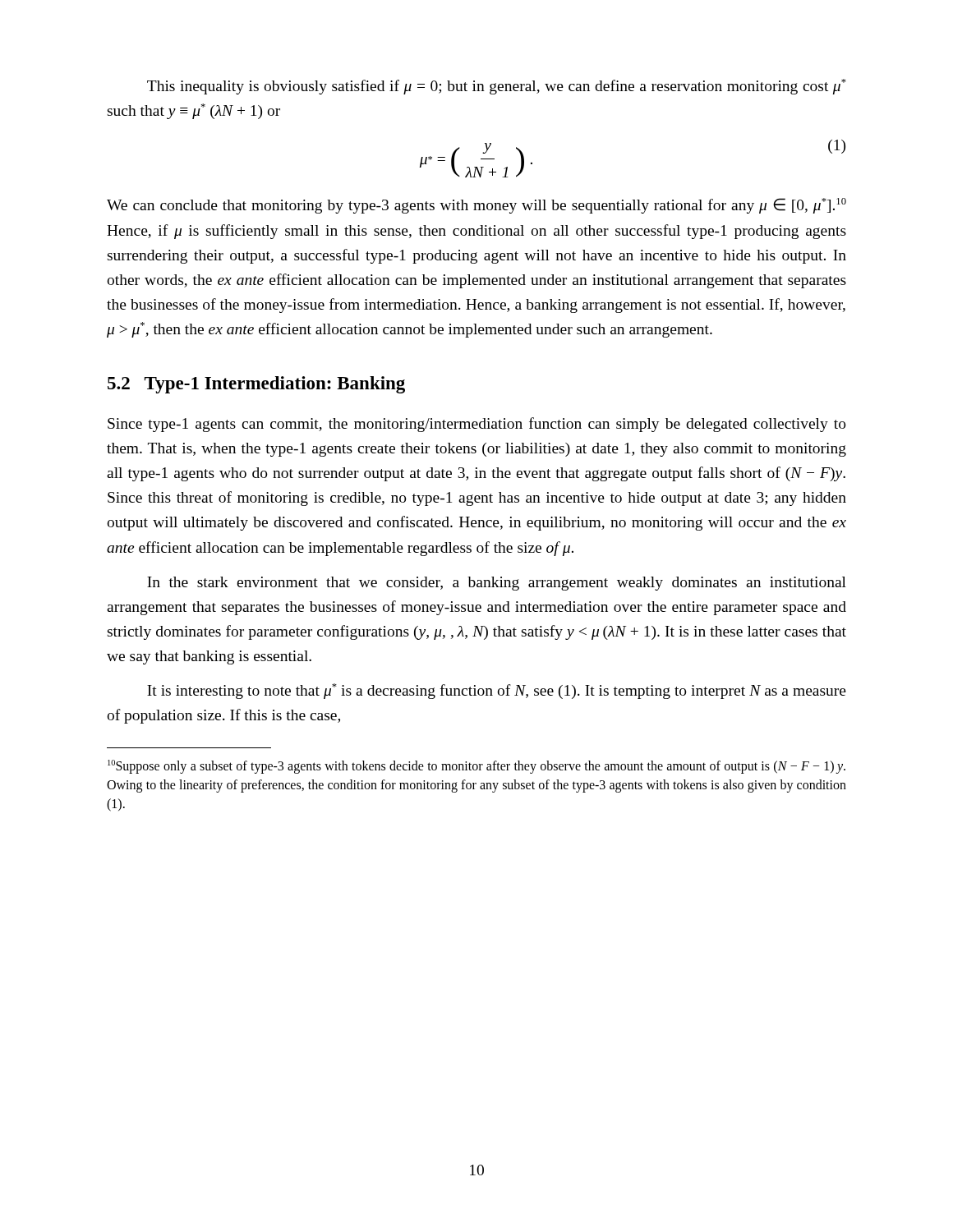953x1232 pixels.
Task: Click on the passage starting "μ* = (yλN"
Action: point(481,159)
